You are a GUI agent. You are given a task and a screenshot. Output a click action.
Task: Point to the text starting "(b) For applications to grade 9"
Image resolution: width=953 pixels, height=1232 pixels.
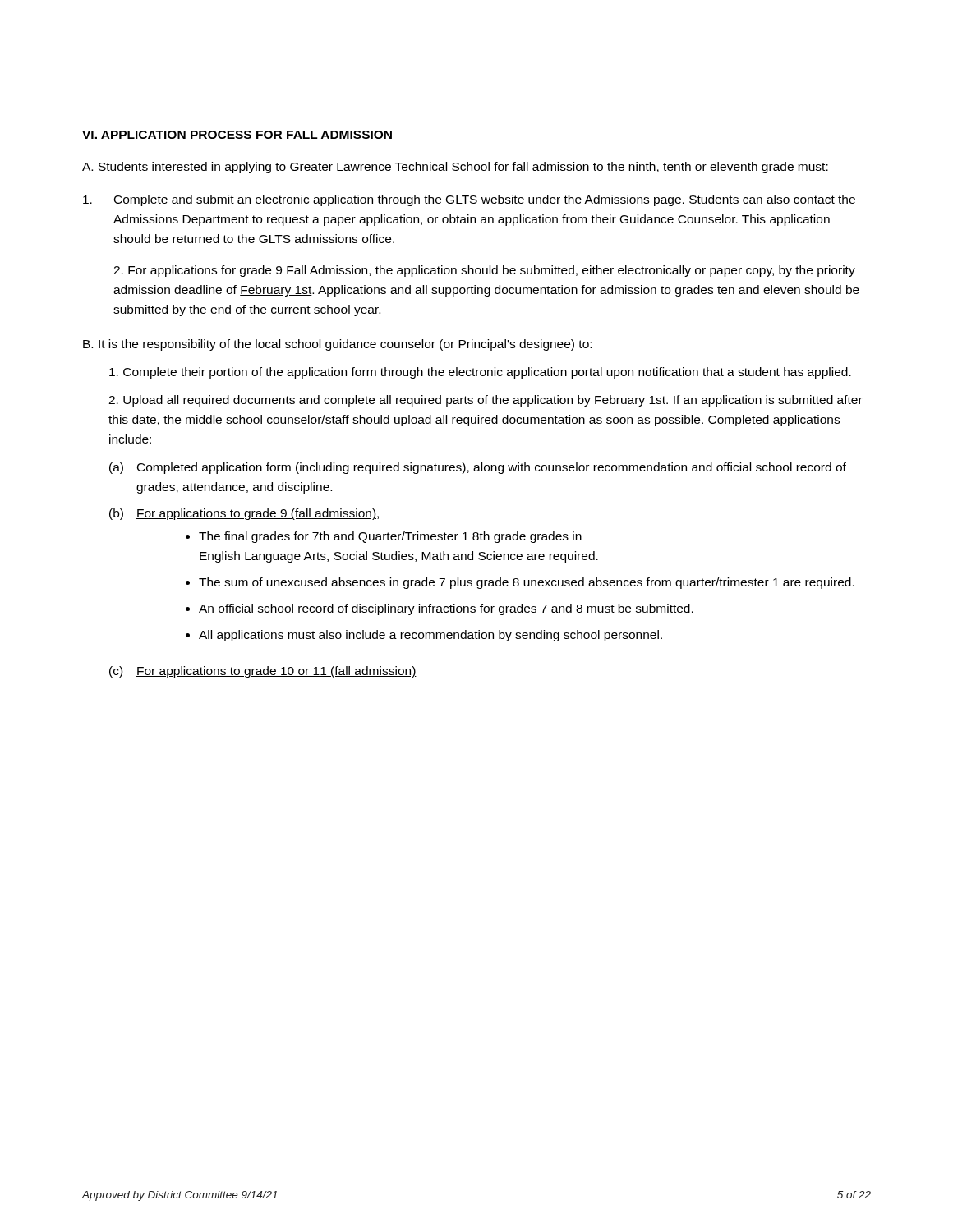pos(490,578)
